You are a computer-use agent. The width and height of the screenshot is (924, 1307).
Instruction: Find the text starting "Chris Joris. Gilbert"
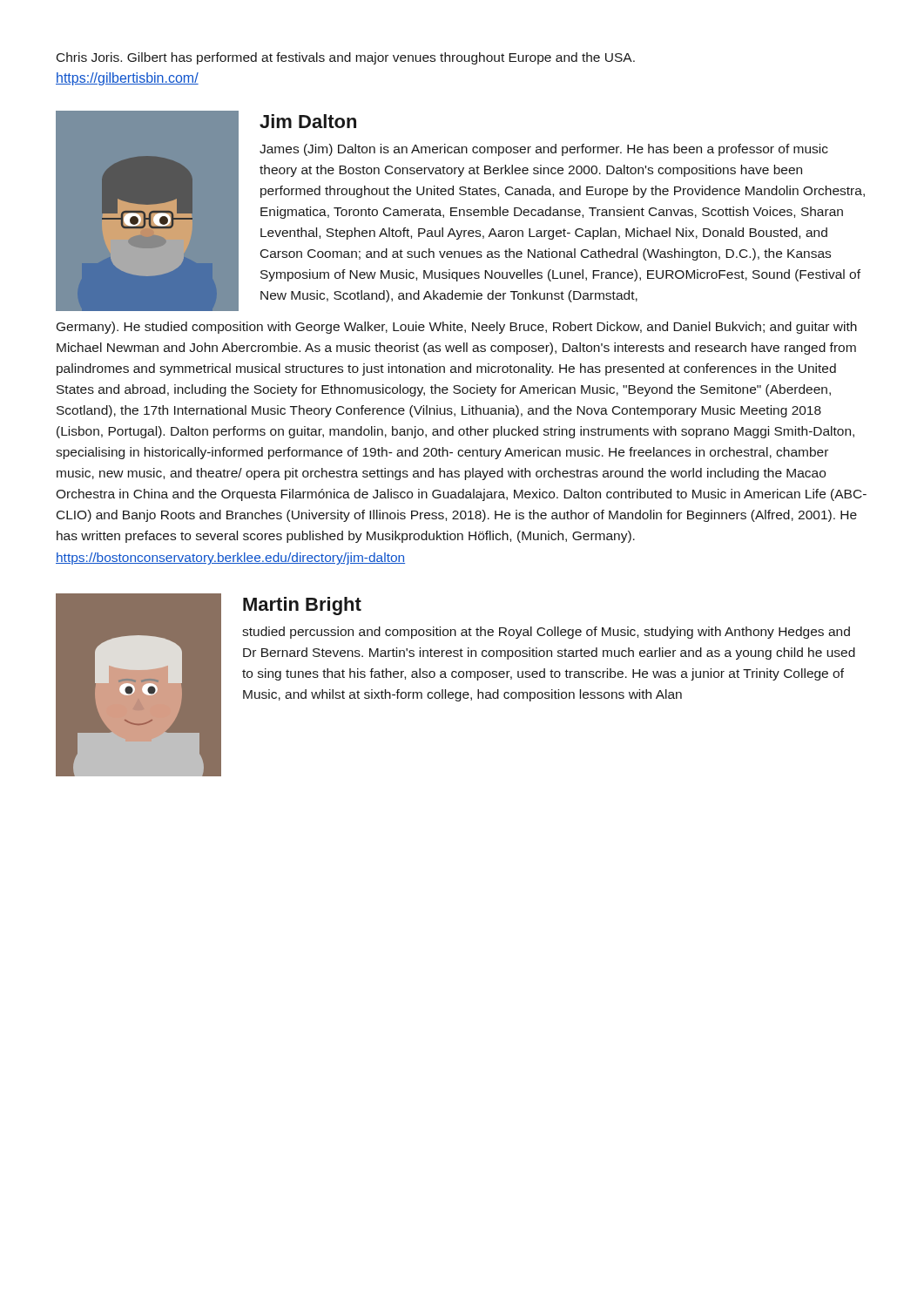pyautogui.click(x=346, y=57)
